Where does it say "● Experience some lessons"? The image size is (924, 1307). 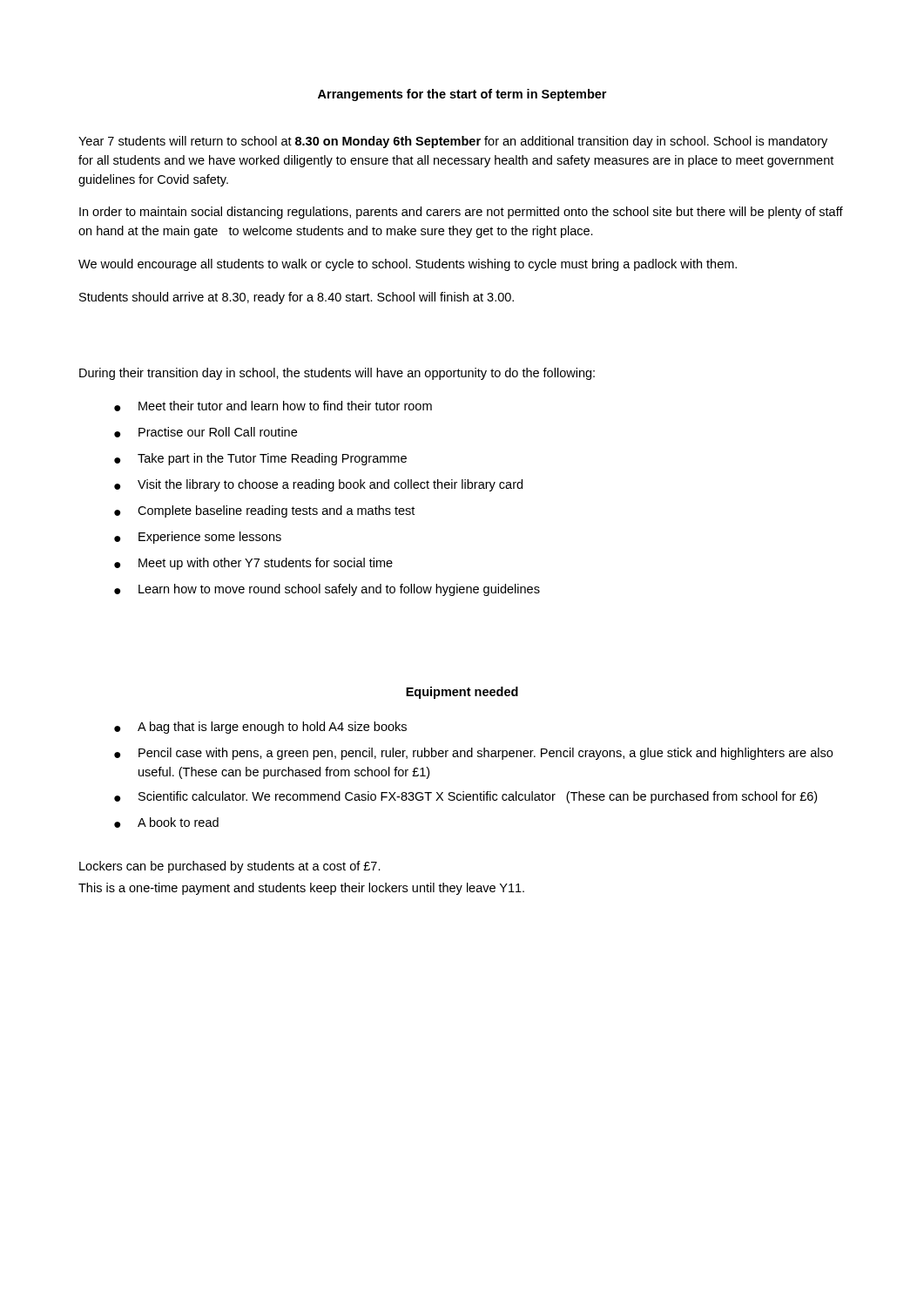click(198, 538)
